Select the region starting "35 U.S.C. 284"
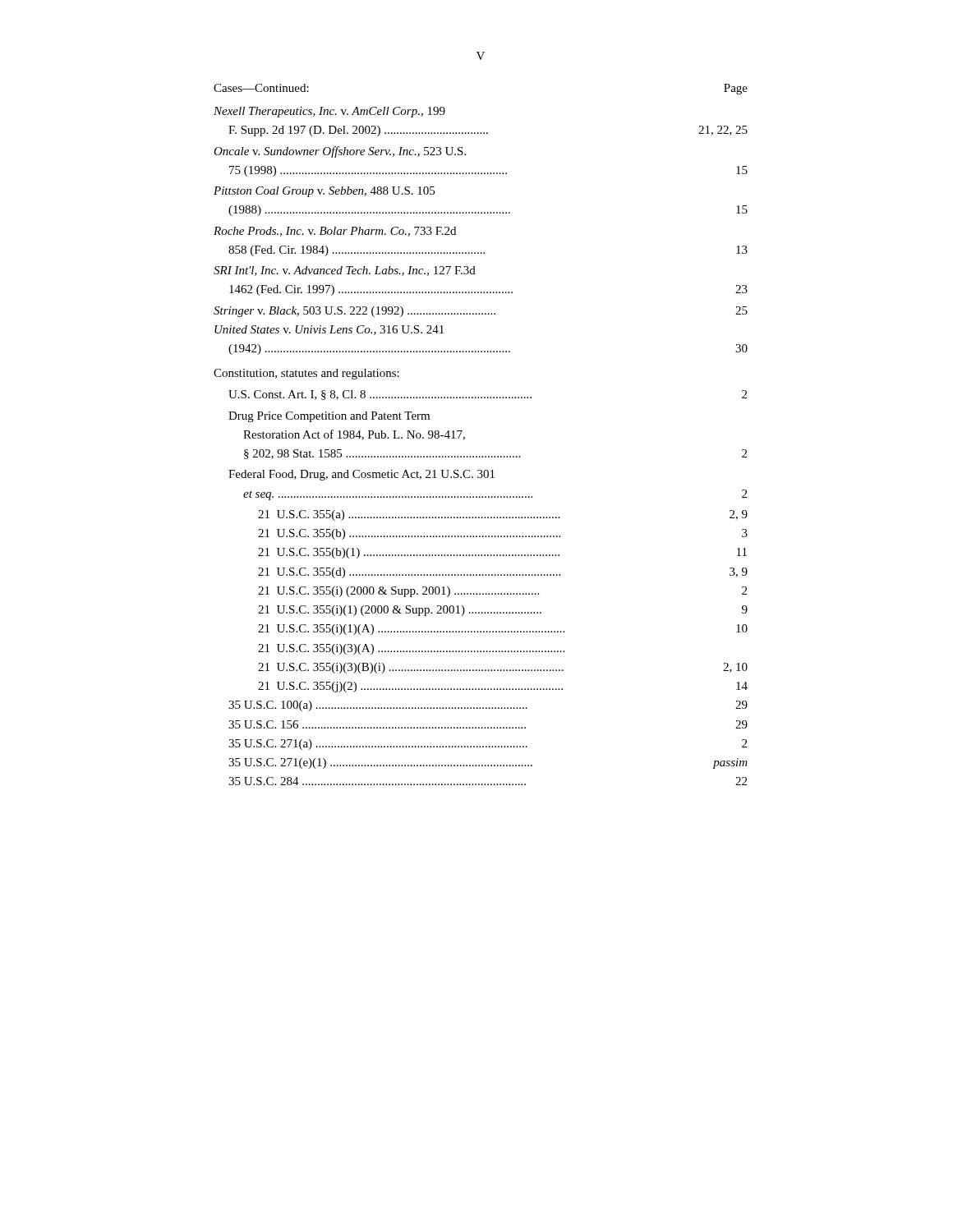 click(x=488, y=782)
